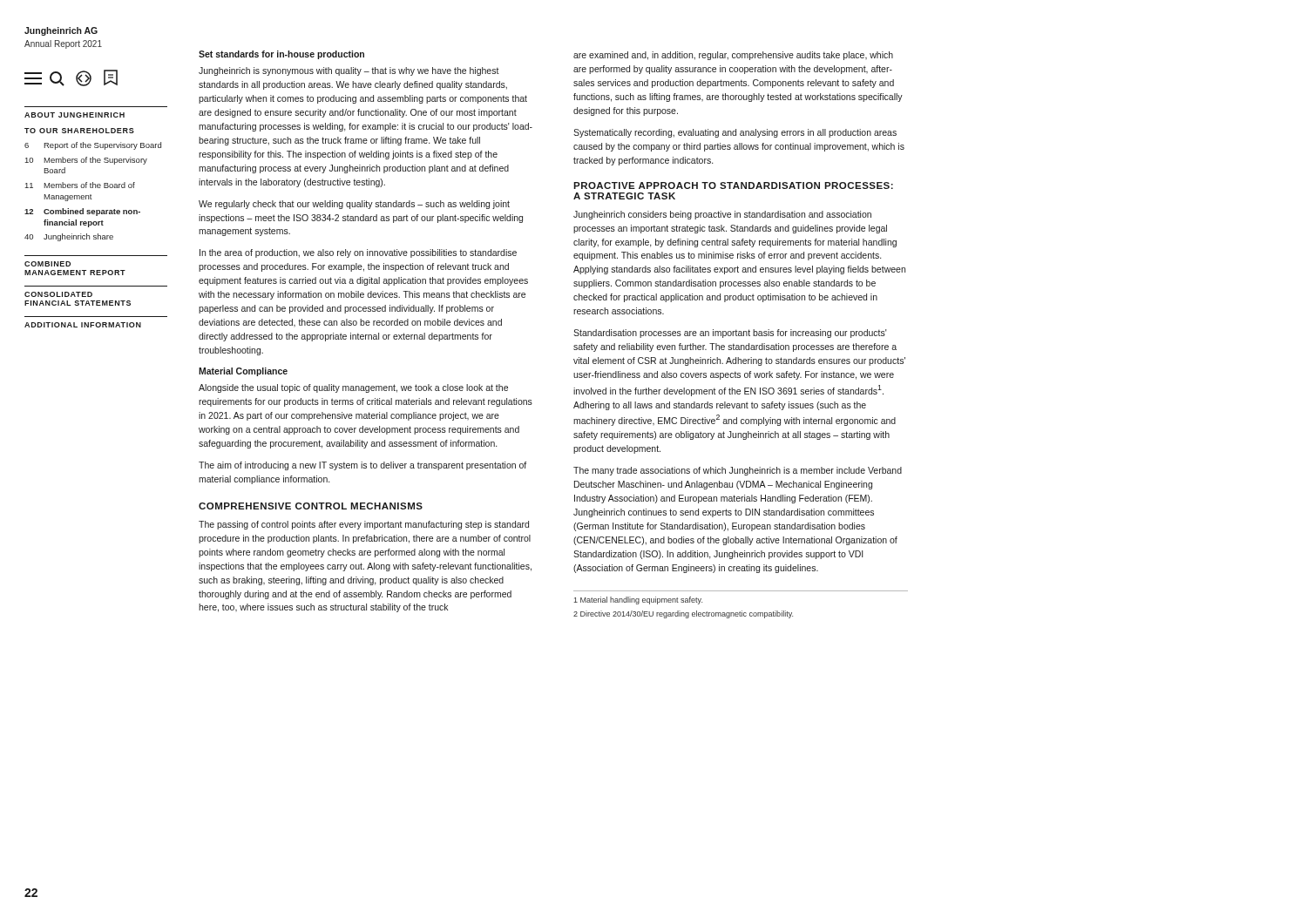Select the region starting "Set standards for"

tap(366, 54)
